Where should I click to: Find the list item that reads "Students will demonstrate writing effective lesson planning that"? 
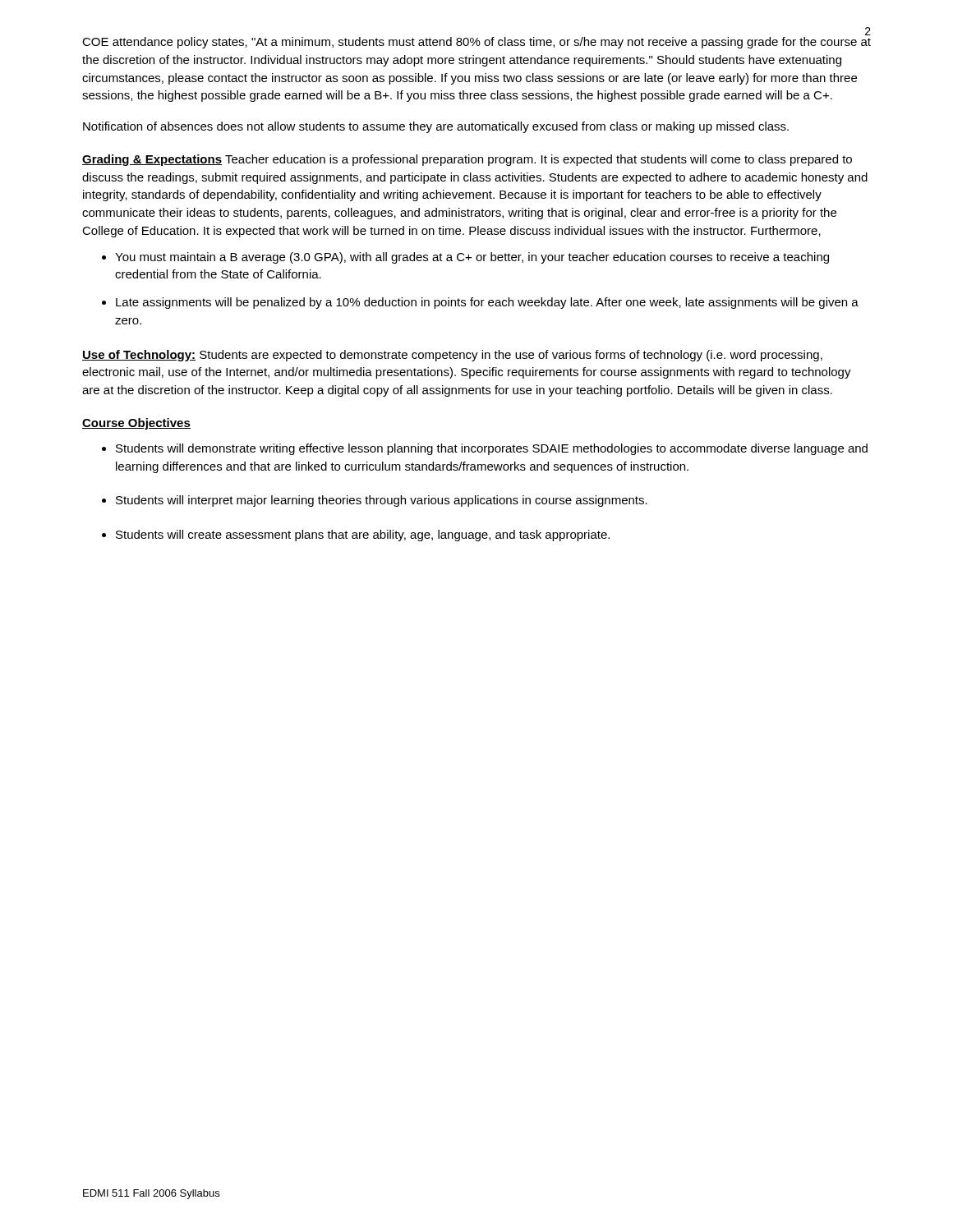click(492, 457)
